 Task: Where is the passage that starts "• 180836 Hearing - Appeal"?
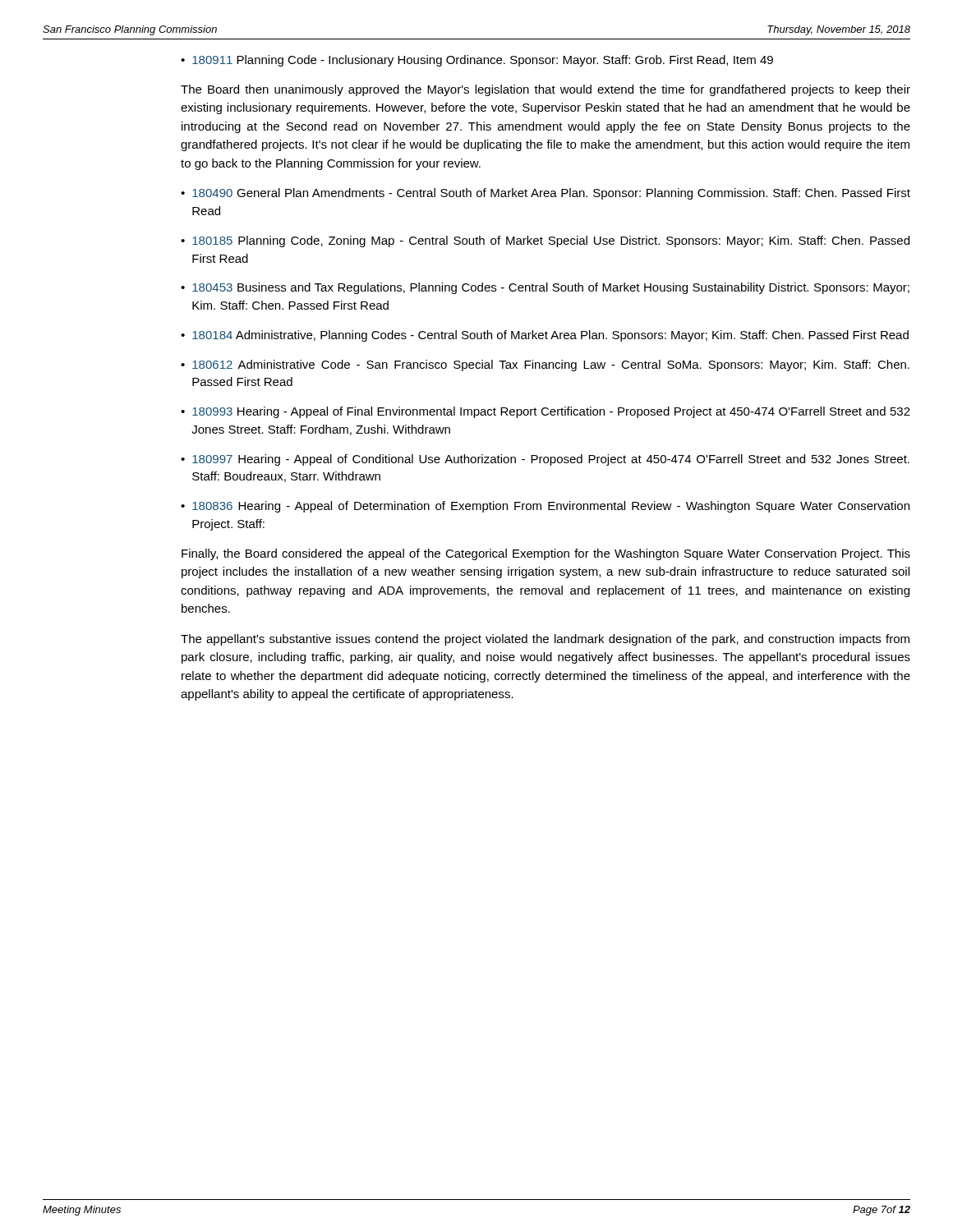[x=546, y=515]
